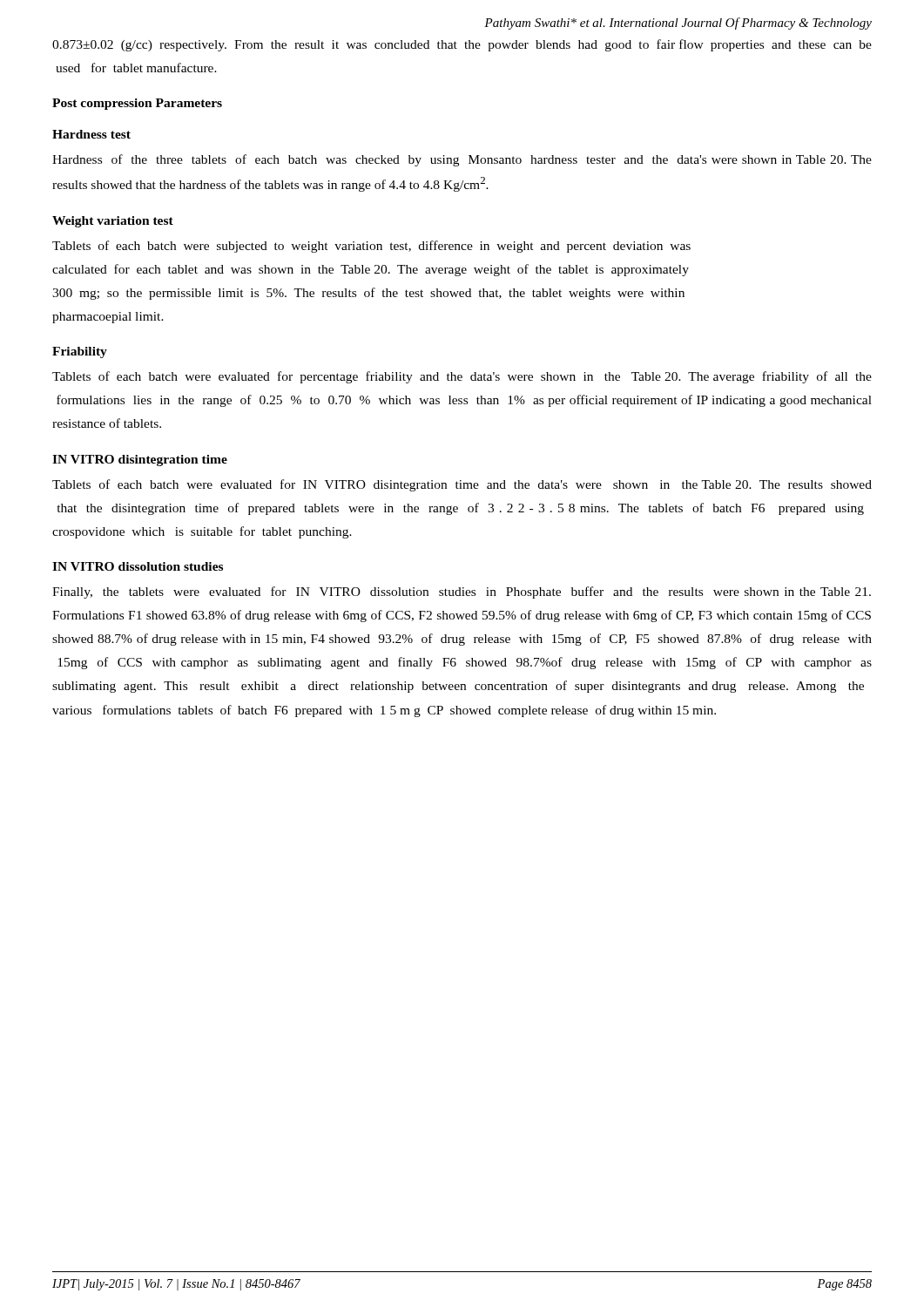Find the text block that says "873±0.02 (g/cc) respectively. From the"
The height and width of the screenshot is (1307, 924).
(462, 56)
